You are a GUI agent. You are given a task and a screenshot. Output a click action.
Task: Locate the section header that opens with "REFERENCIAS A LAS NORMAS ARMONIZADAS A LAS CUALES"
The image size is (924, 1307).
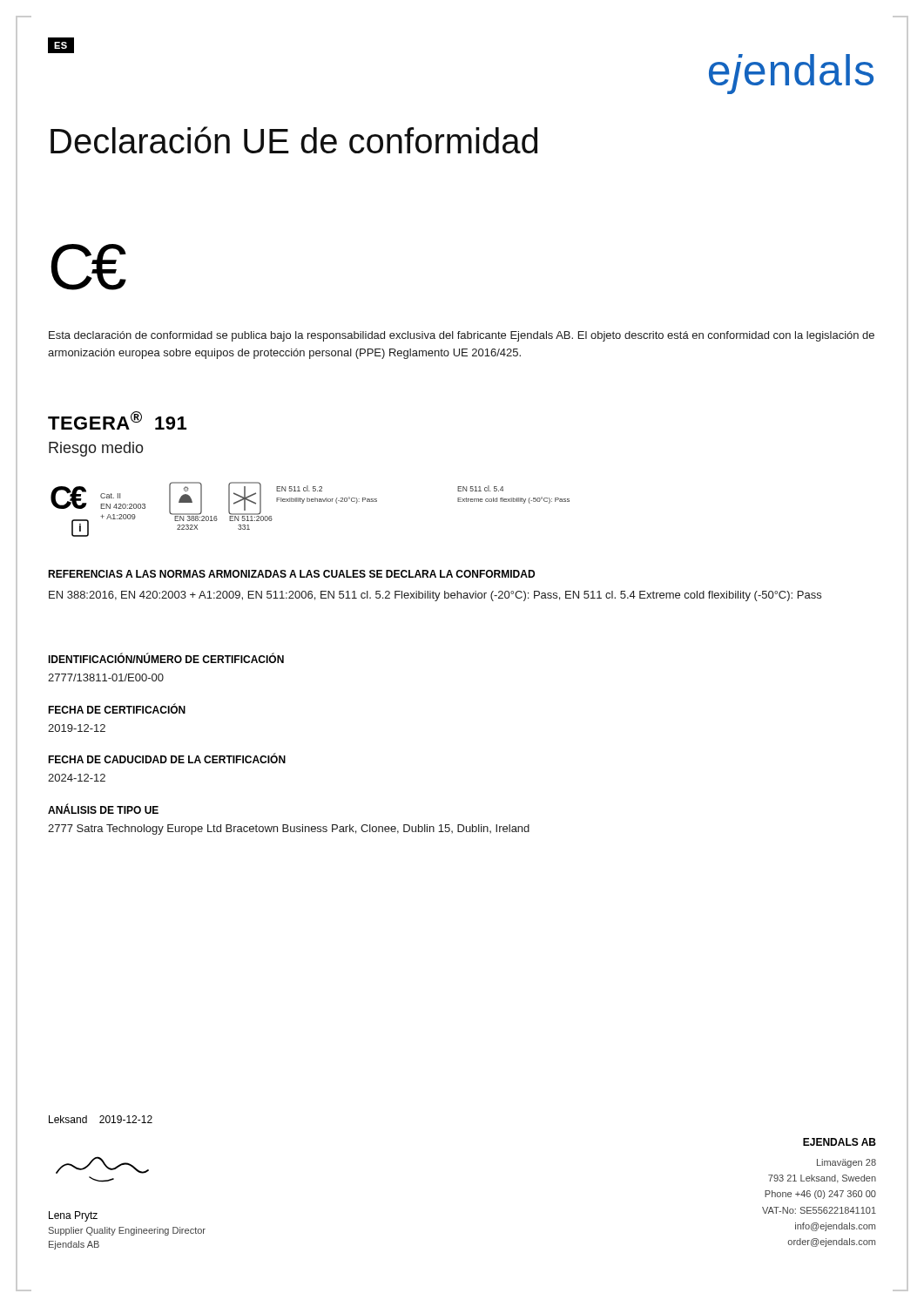[292, 574]
